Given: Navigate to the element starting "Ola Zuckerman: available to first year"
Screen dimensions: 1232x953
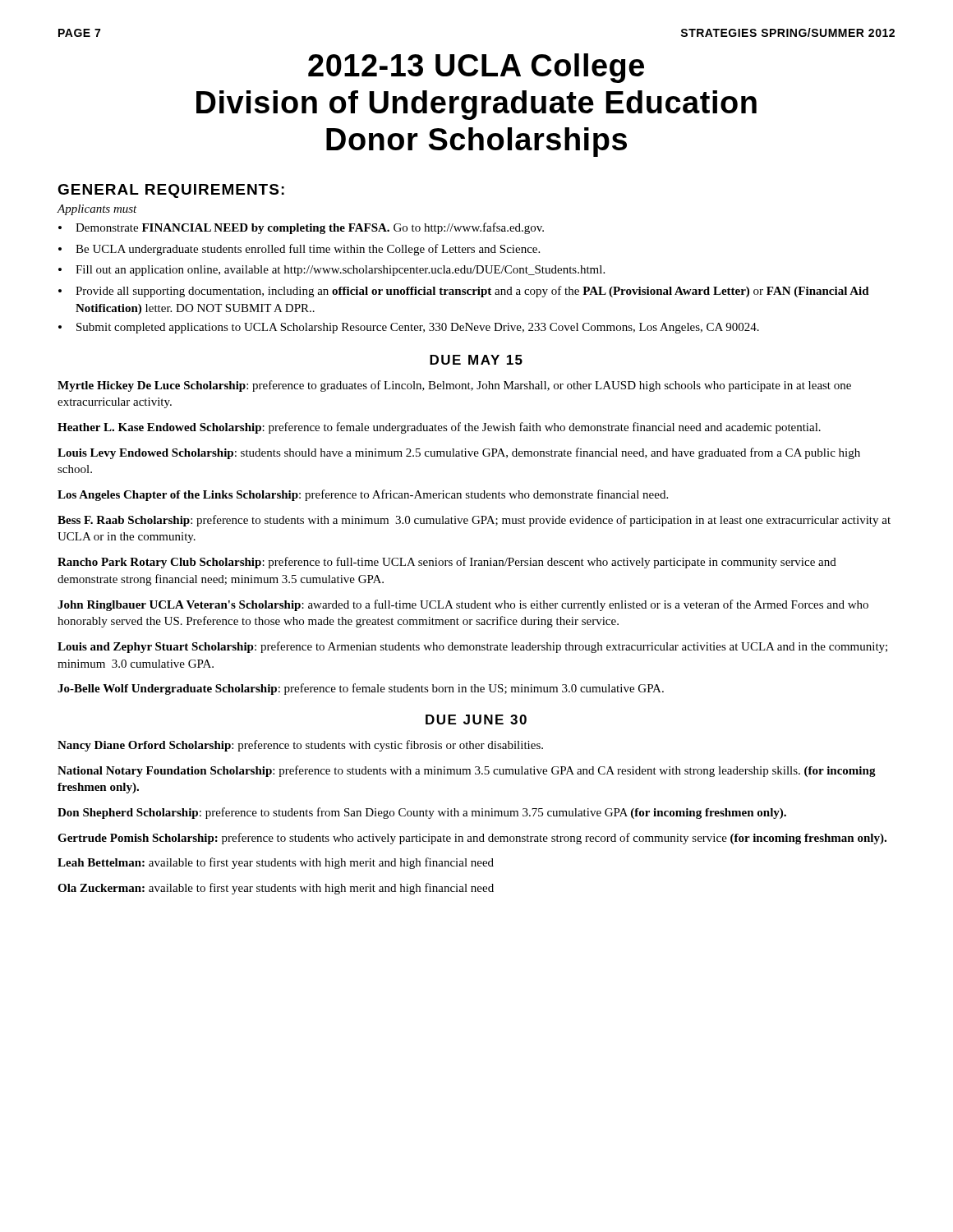Looking at the screenshot, I should 276,888.
